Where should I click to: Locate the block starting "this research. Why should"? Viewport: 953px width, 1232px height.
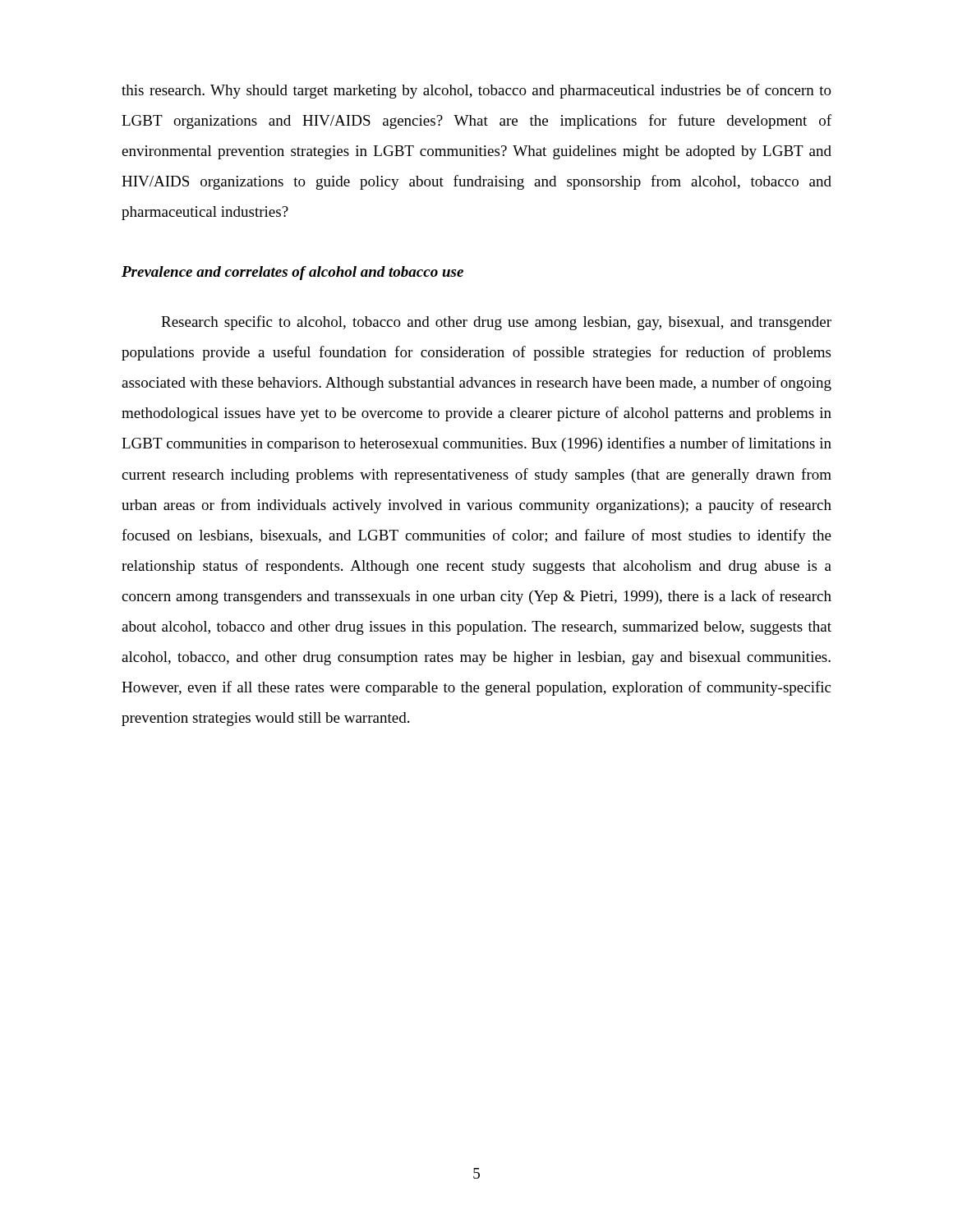point(476,151)
